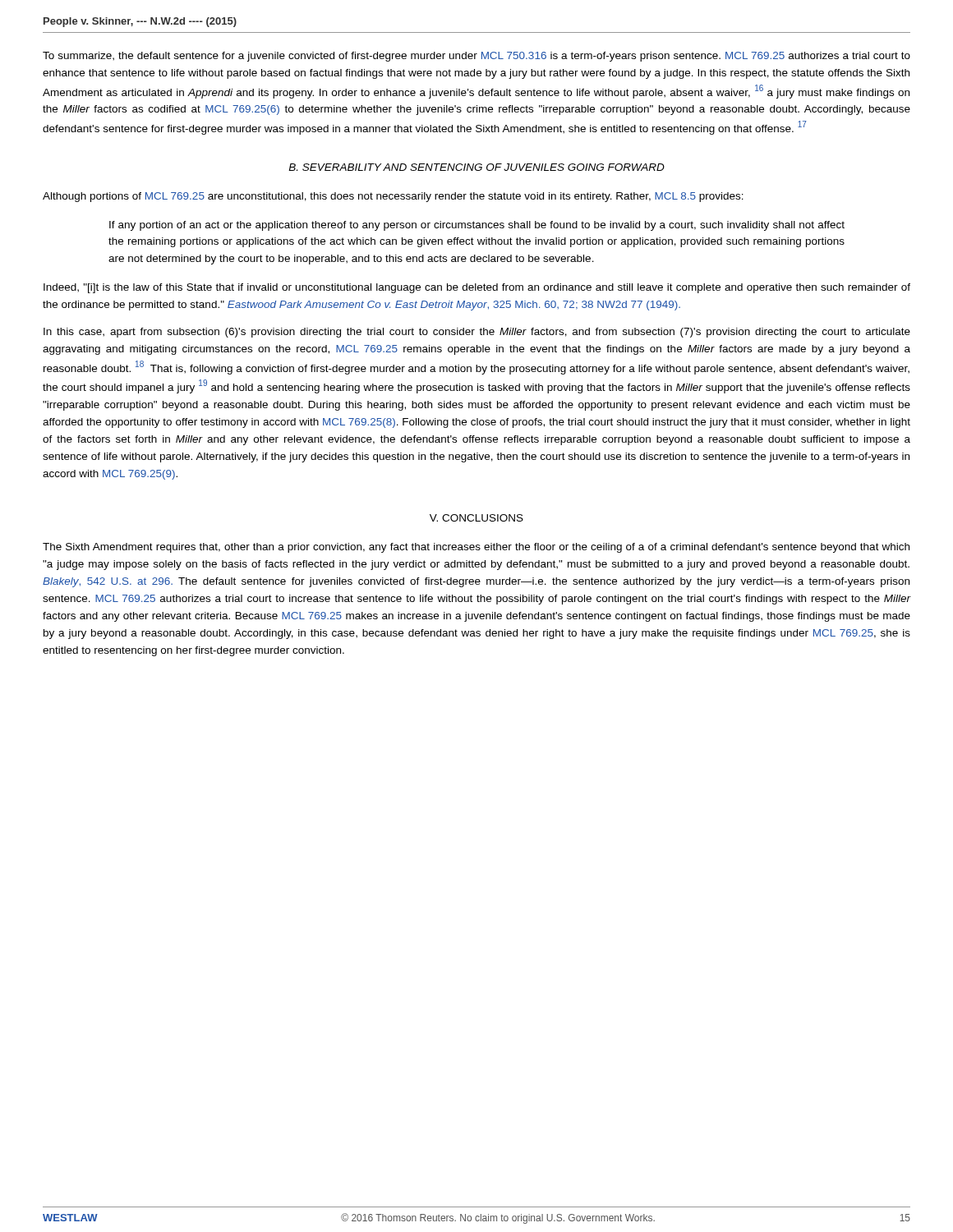953x1232 pixels.
Task: Click the passage that begins "The Sixth Amendment"
Action: [x=476, y=599]
